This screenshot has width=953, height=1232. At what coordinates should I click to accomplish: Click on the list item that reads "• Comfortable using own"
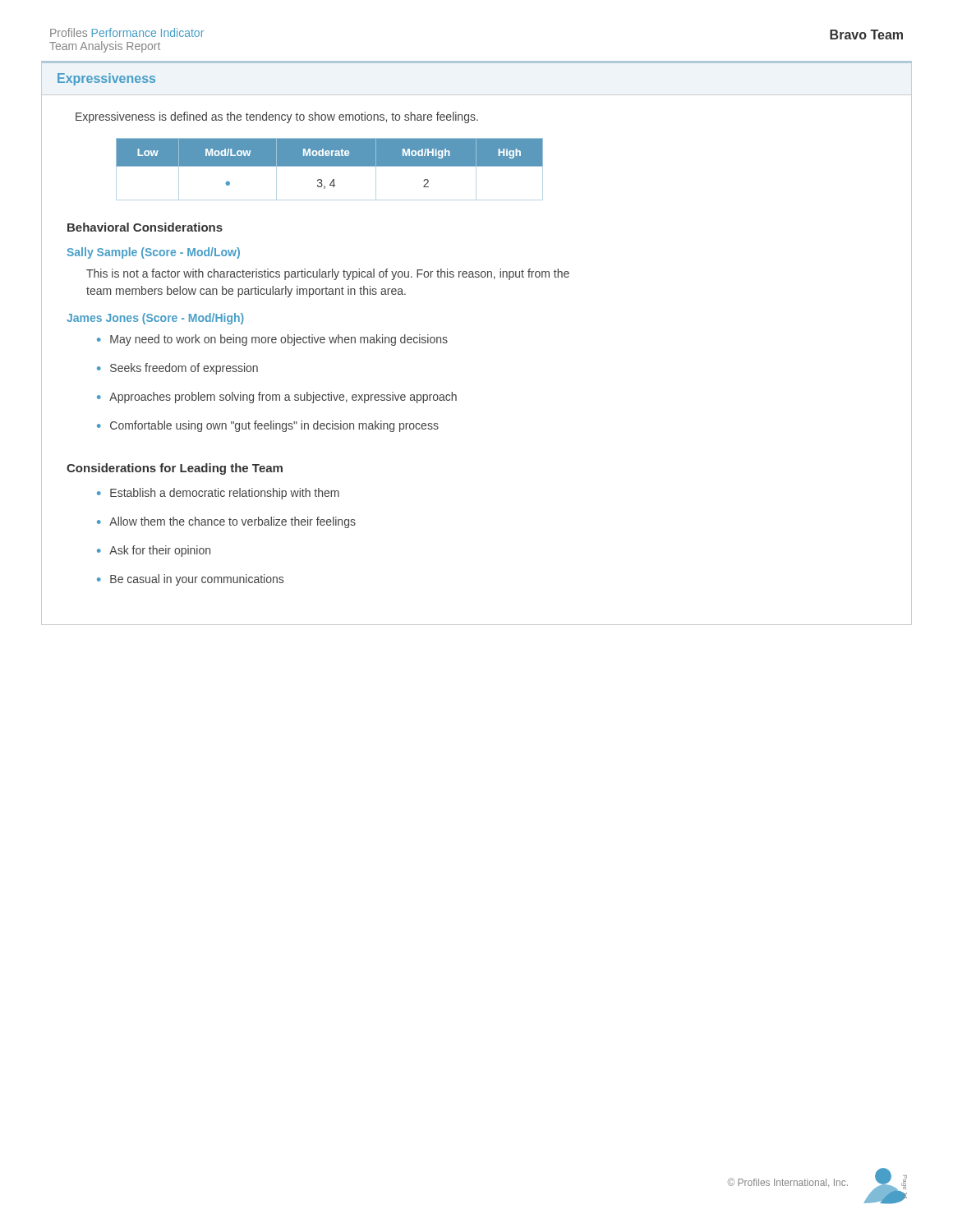267,428
